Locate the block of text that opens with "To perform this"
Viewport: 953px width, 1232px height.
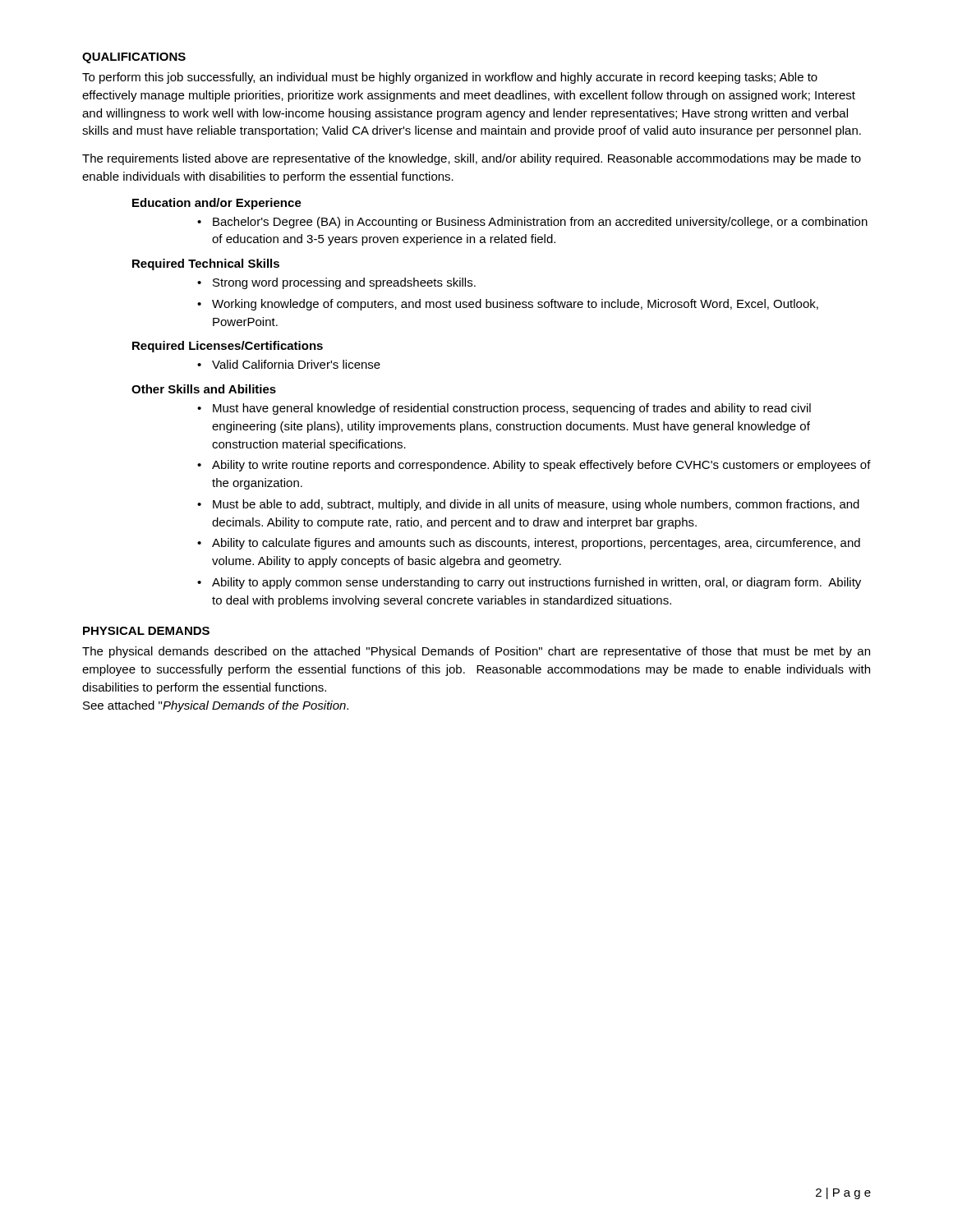472,104
